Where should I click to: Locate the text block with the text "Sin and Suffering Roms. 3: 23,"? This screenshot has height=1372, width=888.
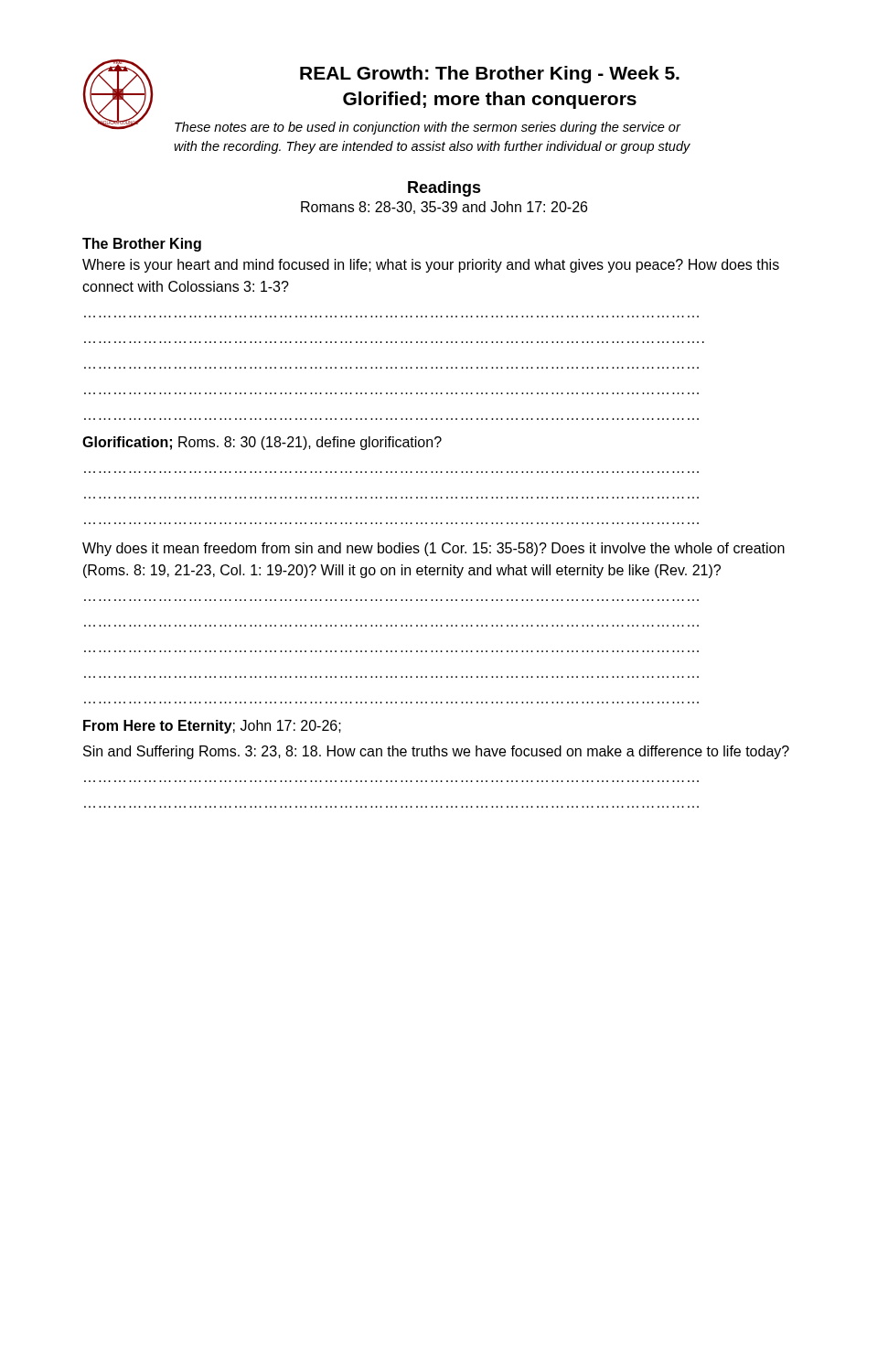tap(436, 751)
